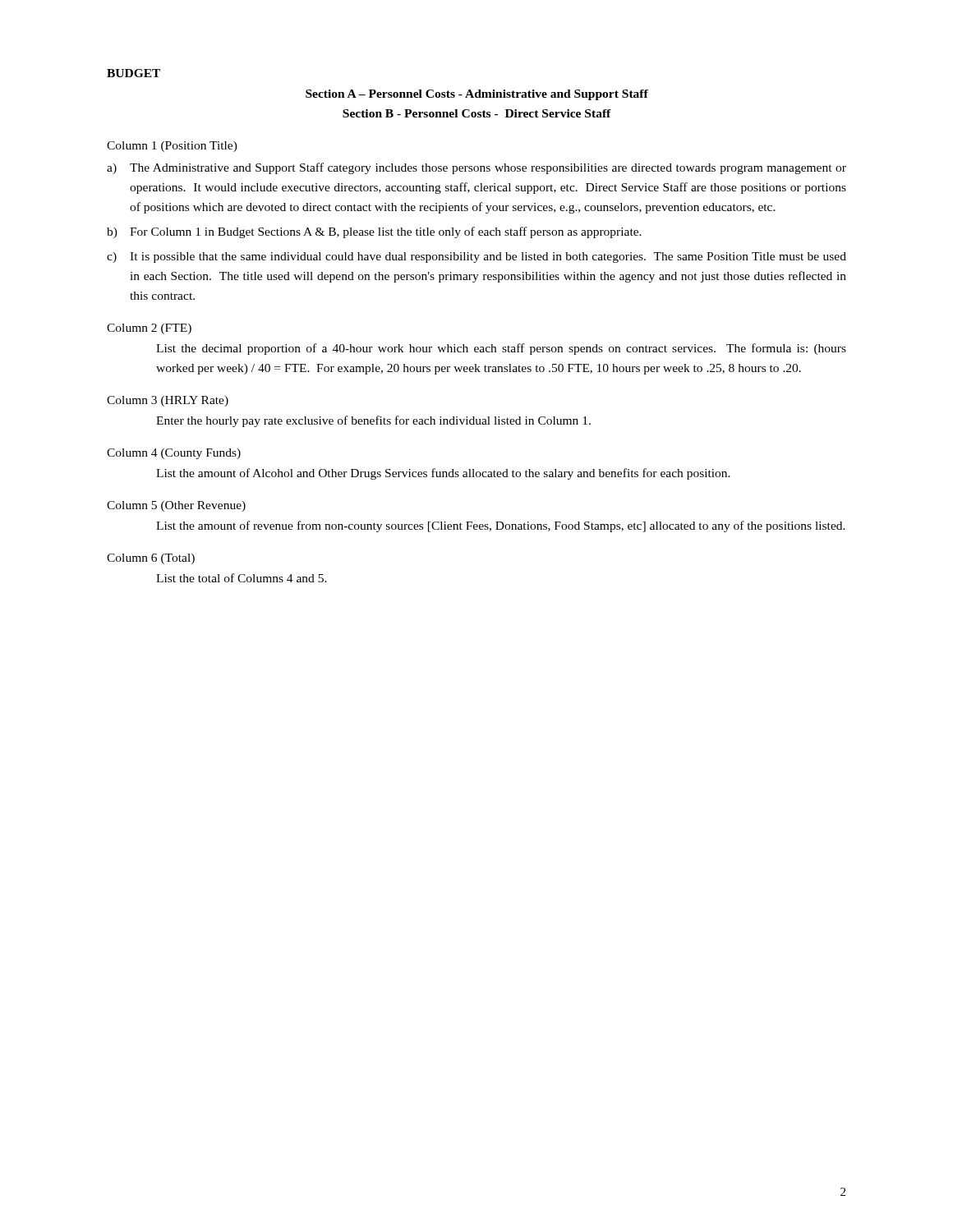Click the passage that begins "c) It is possible that the same individual"
This screenshot has height=1232, width=953.
[x=476, y=276]
